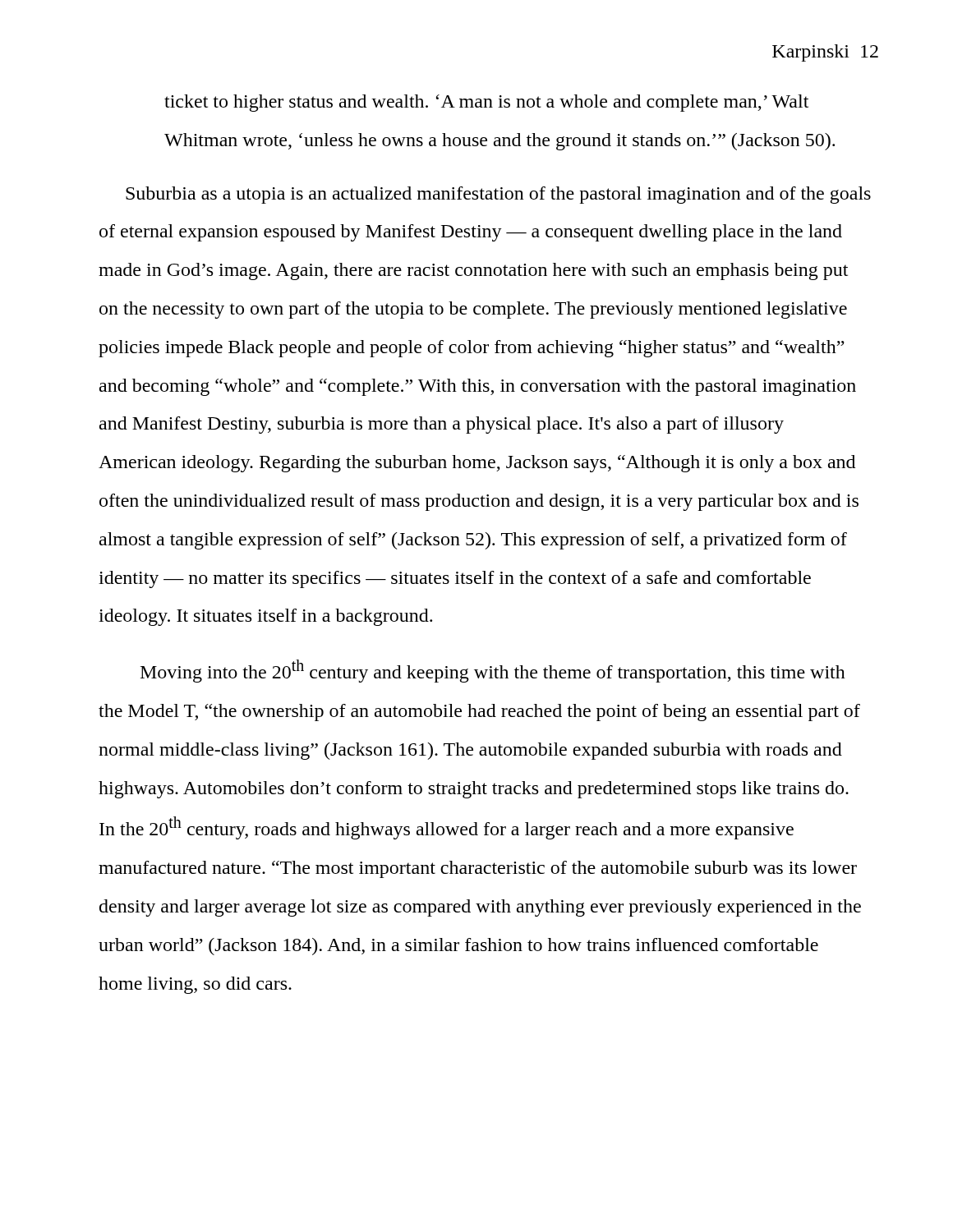Find the block on this page that starts "ticket to higher status and wealth. ‘A"
Screen dimensions: 1232x953
point(486,101)
